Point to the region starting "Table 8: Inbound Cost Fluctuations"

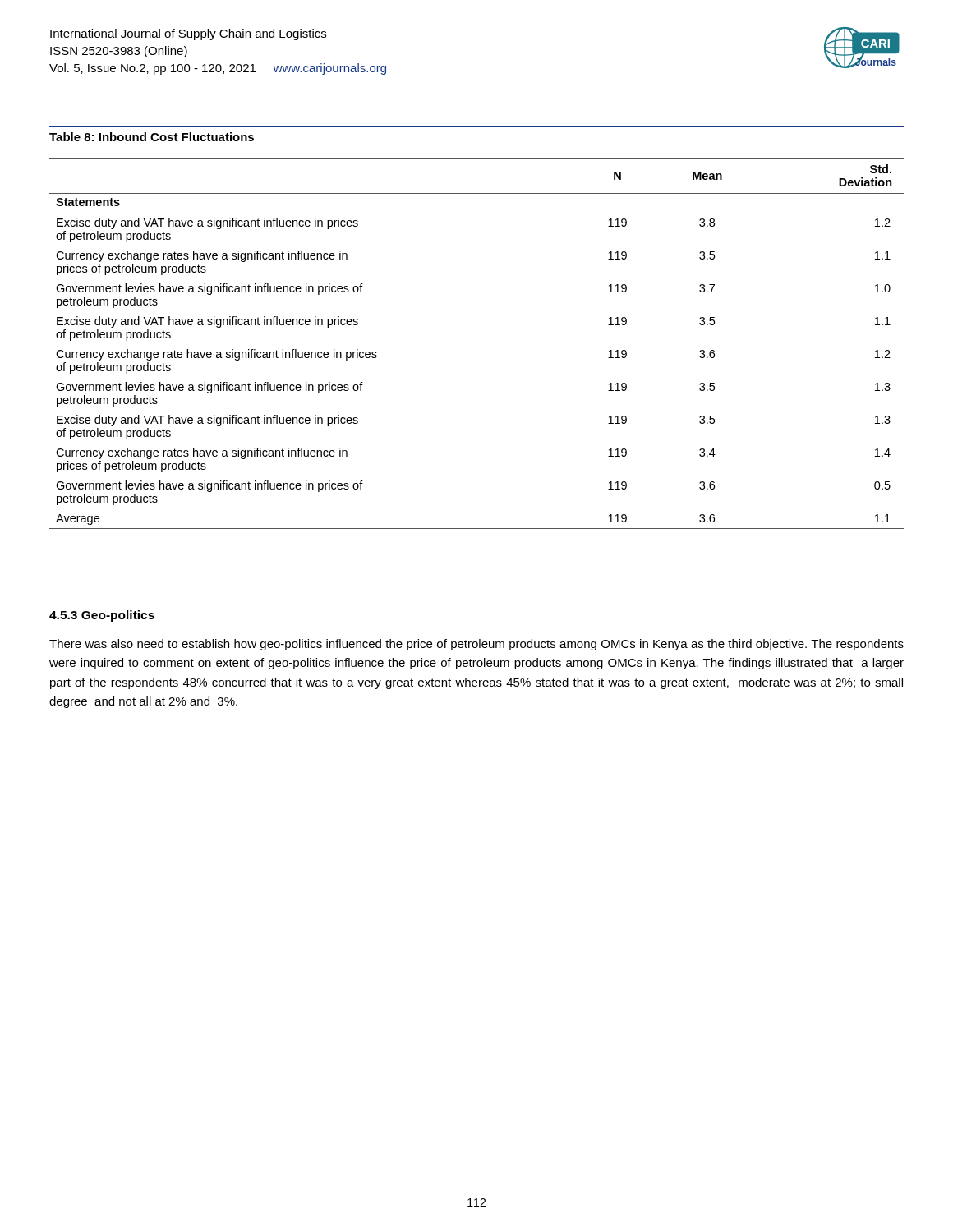click(152, 137)
